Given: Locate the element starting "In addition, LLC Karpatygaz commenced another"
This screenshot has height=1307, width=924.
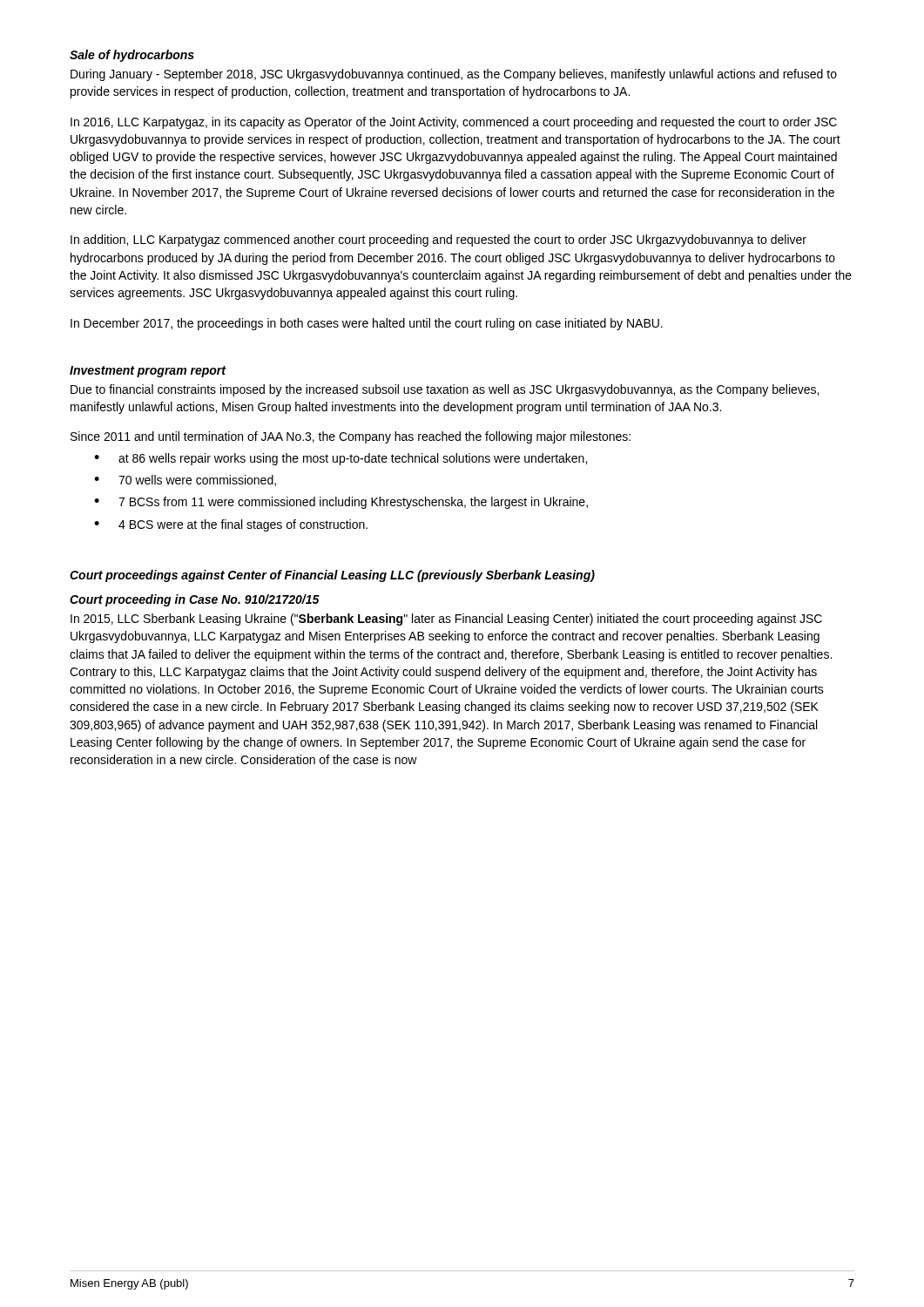Looking at the screenshot, I should pos(462,267).
